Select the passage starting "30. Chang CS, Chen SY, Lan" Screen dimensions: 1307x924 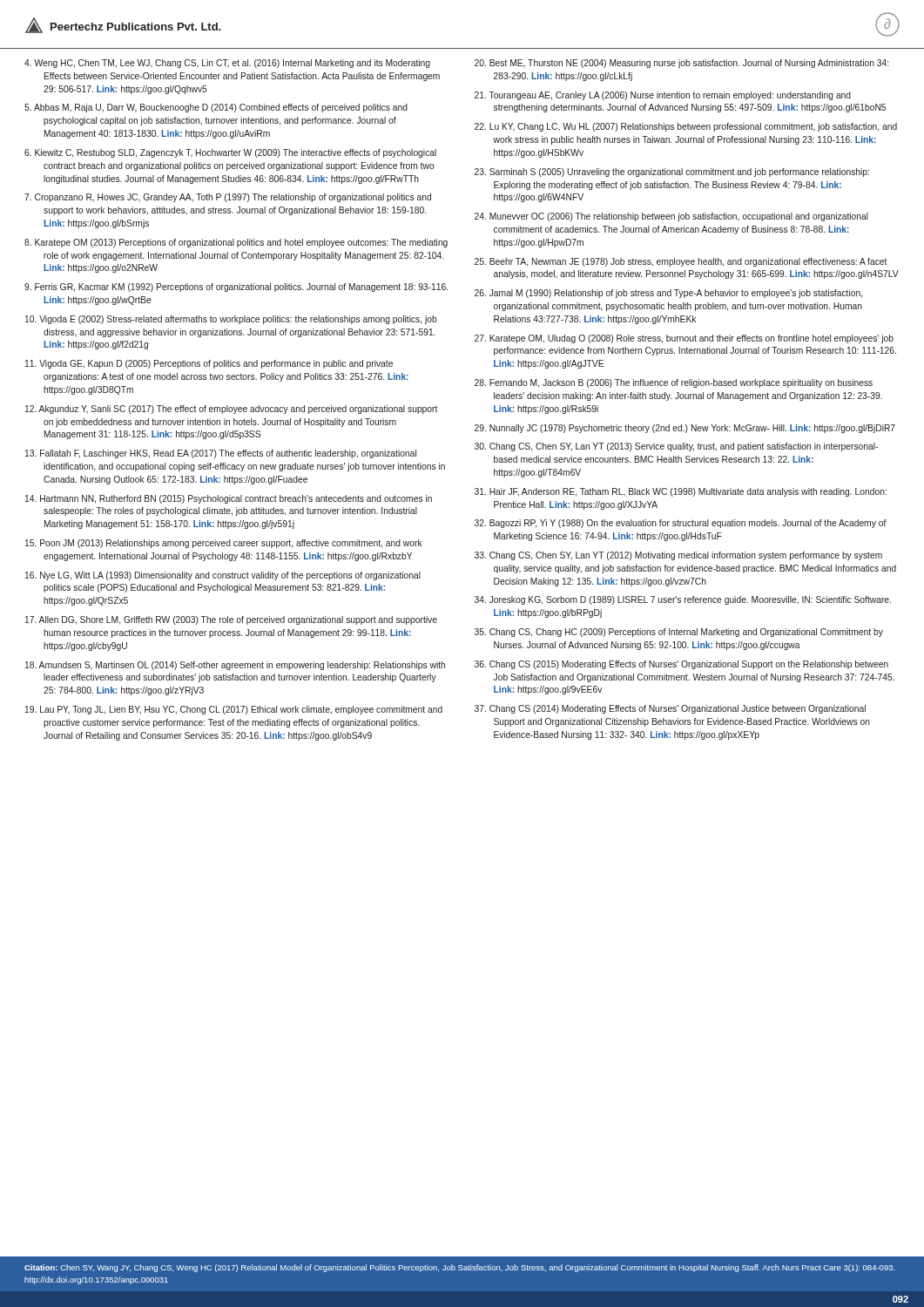[676, 460]
